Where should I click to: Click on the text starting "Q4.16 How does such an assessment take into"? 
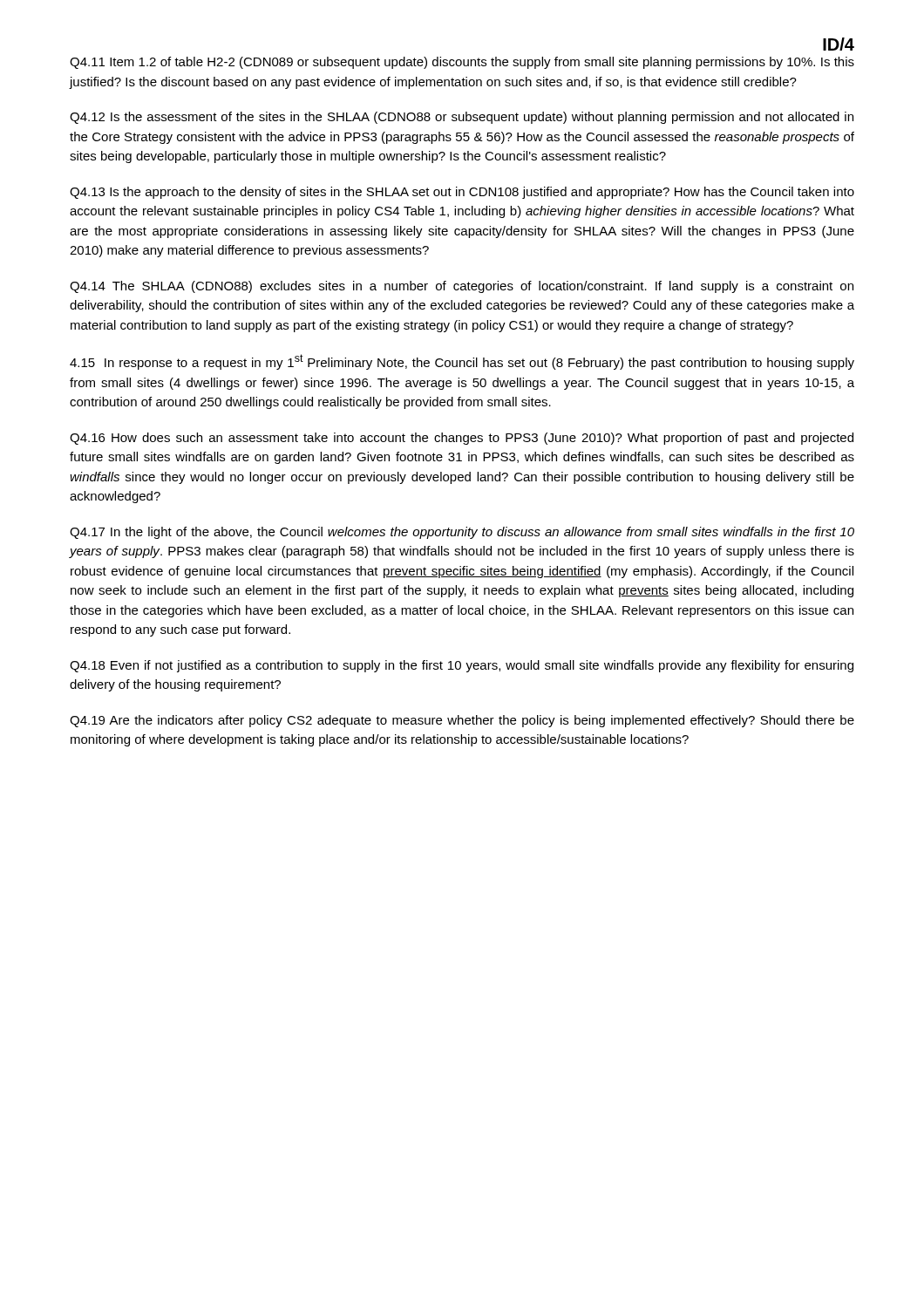[x=462, y=466]
